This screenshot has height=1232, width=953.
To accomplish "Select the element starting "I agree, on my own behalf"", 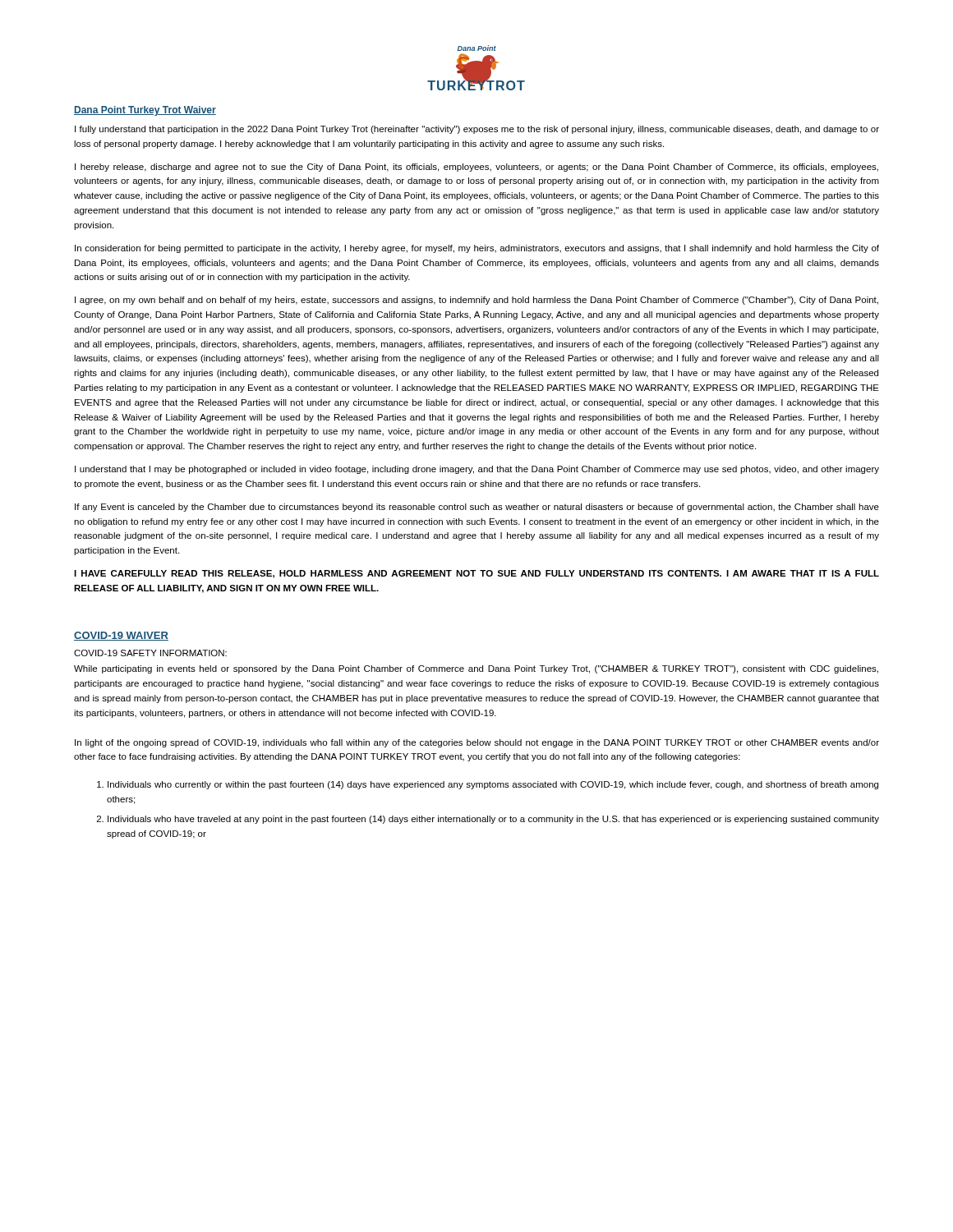I will point(476,373).
